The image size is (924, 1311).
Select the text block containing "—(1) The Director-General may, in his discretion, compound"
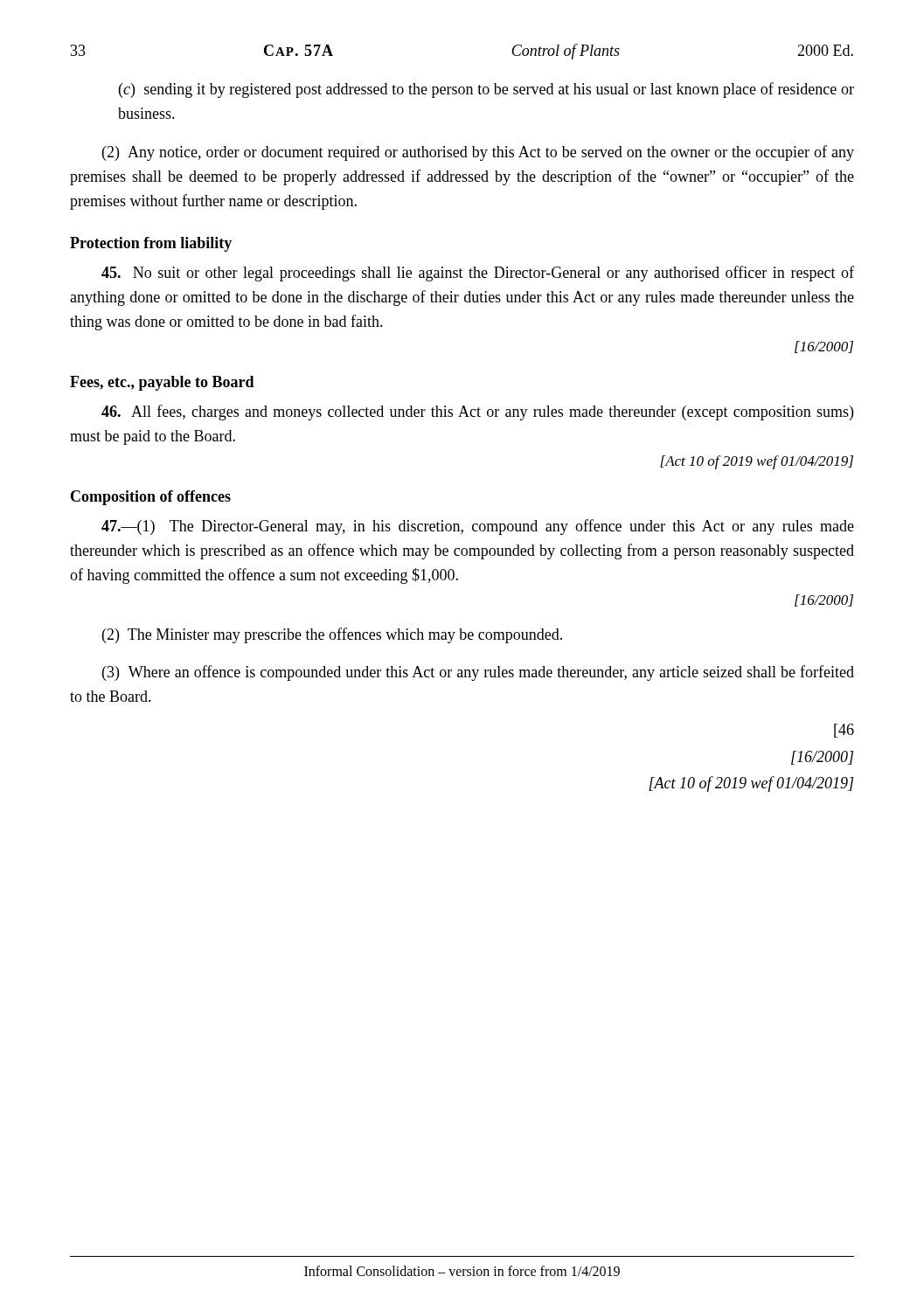[x=462, y=550]
